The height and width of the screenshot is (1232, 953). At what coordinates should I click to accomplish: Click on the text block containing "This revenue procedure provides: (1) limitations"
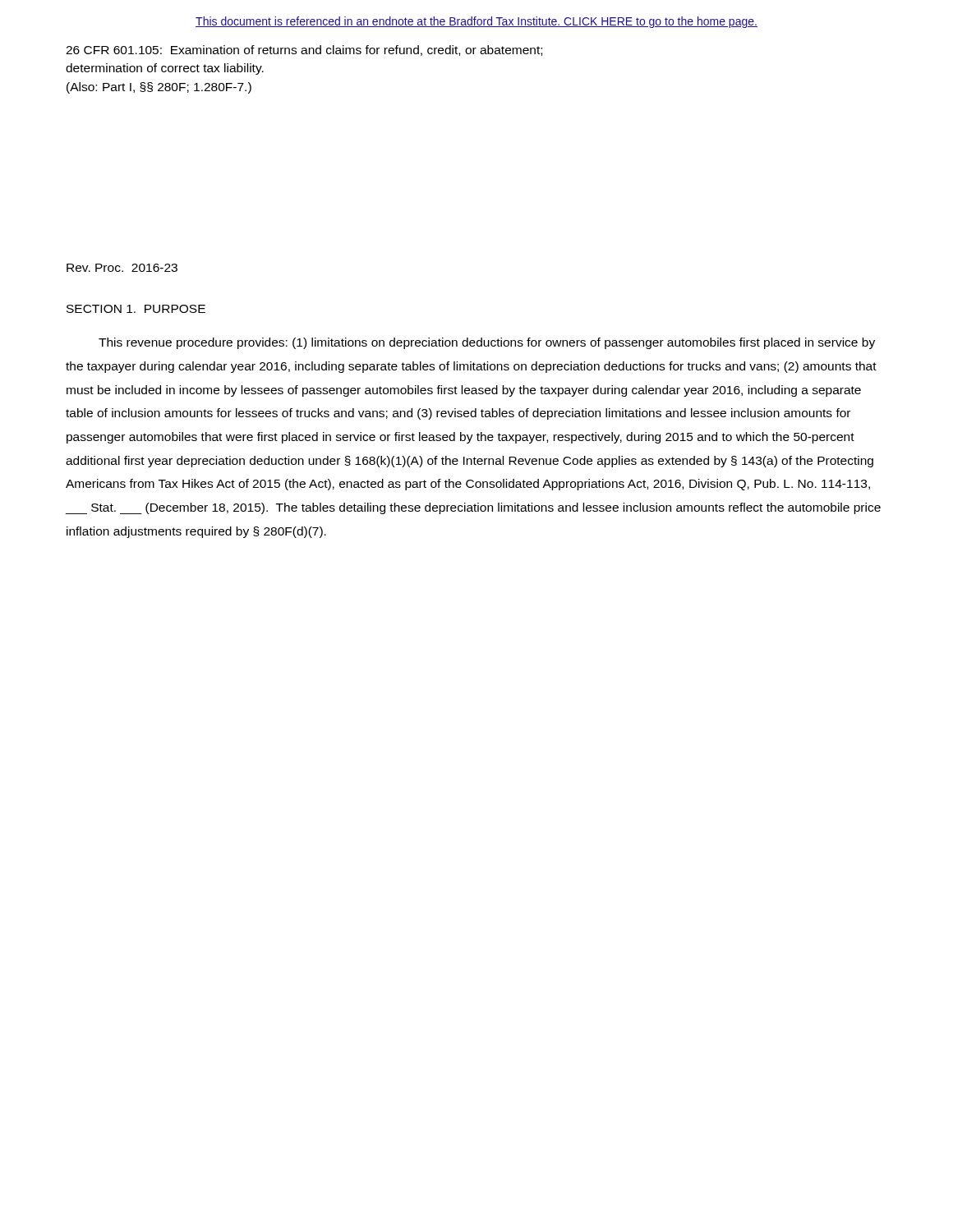point(476,437)
